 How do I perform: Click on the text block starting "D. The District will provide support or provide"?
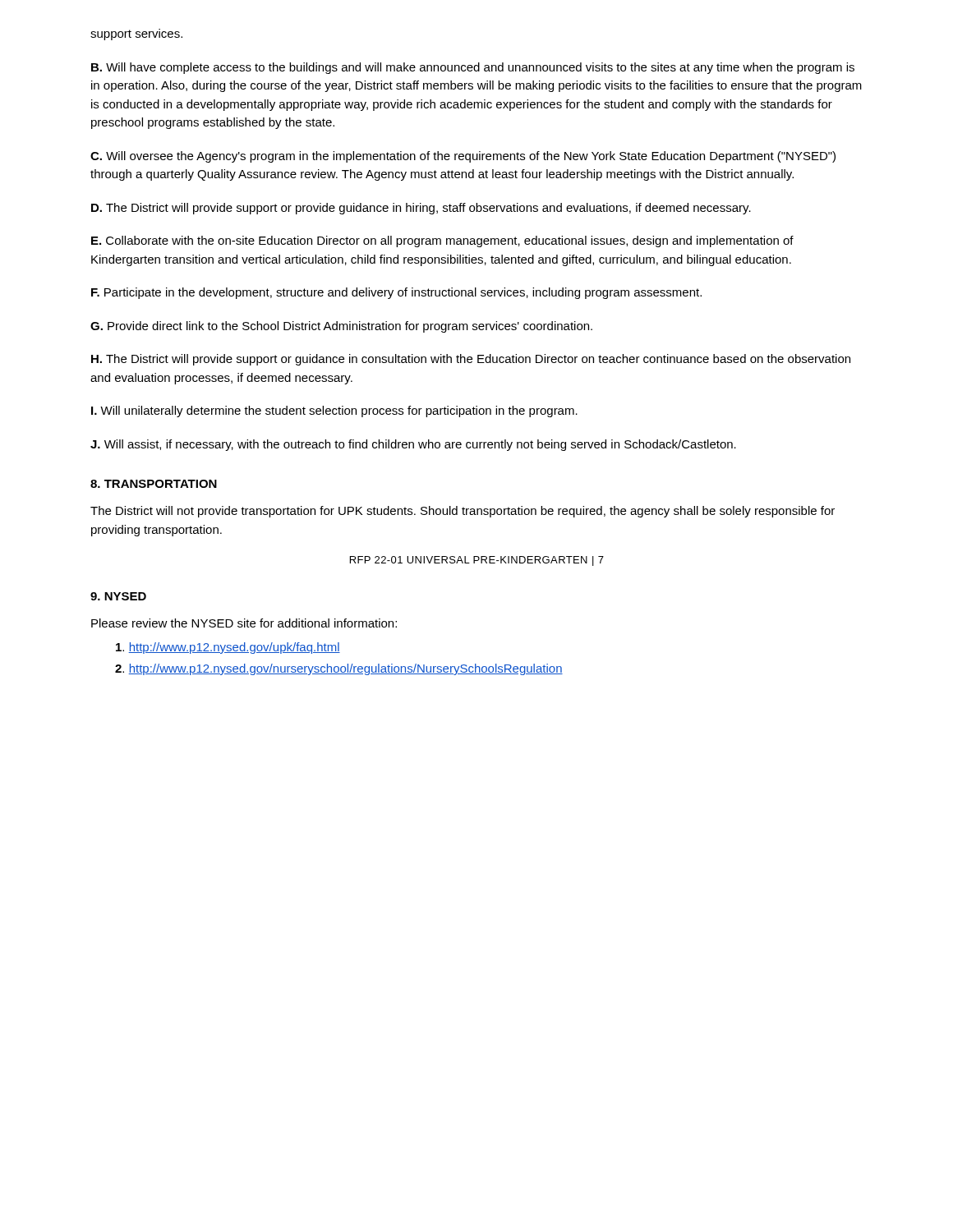coord(421,207)
